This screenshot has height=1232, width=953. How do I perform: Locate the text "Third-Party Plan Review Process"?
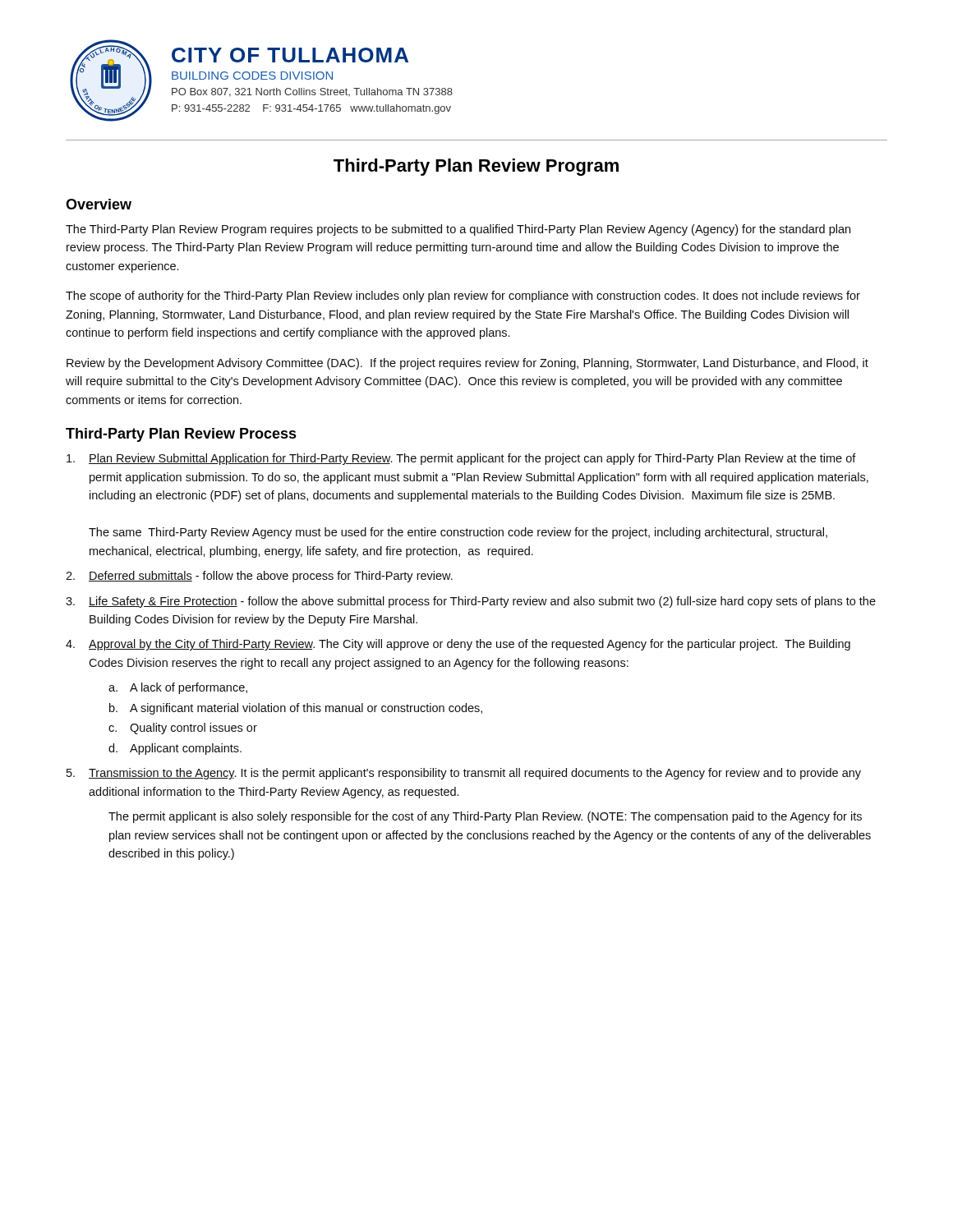181,434
